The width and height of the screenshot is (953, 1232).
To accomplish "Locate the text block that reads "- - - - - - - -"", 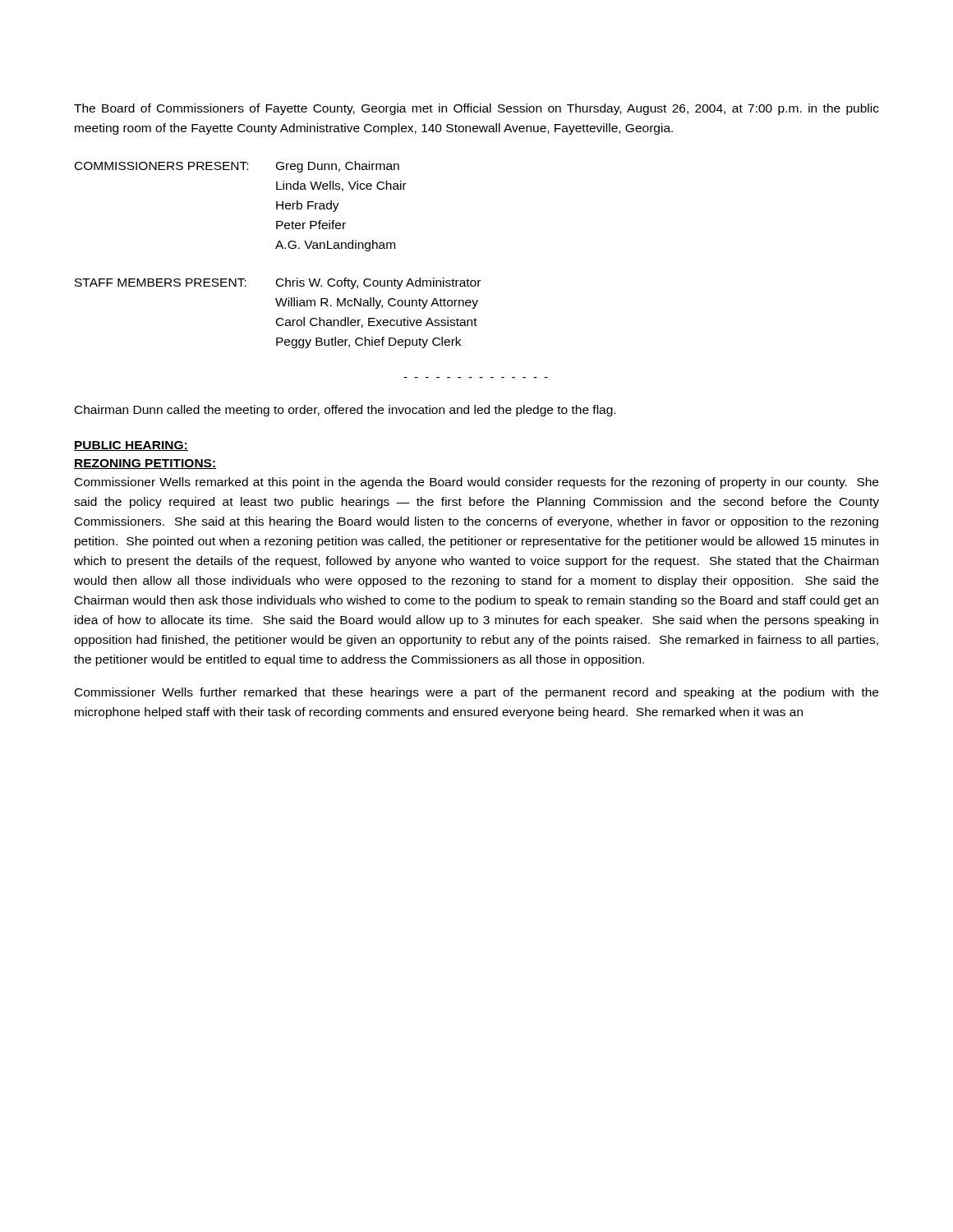I will [476, 377].
